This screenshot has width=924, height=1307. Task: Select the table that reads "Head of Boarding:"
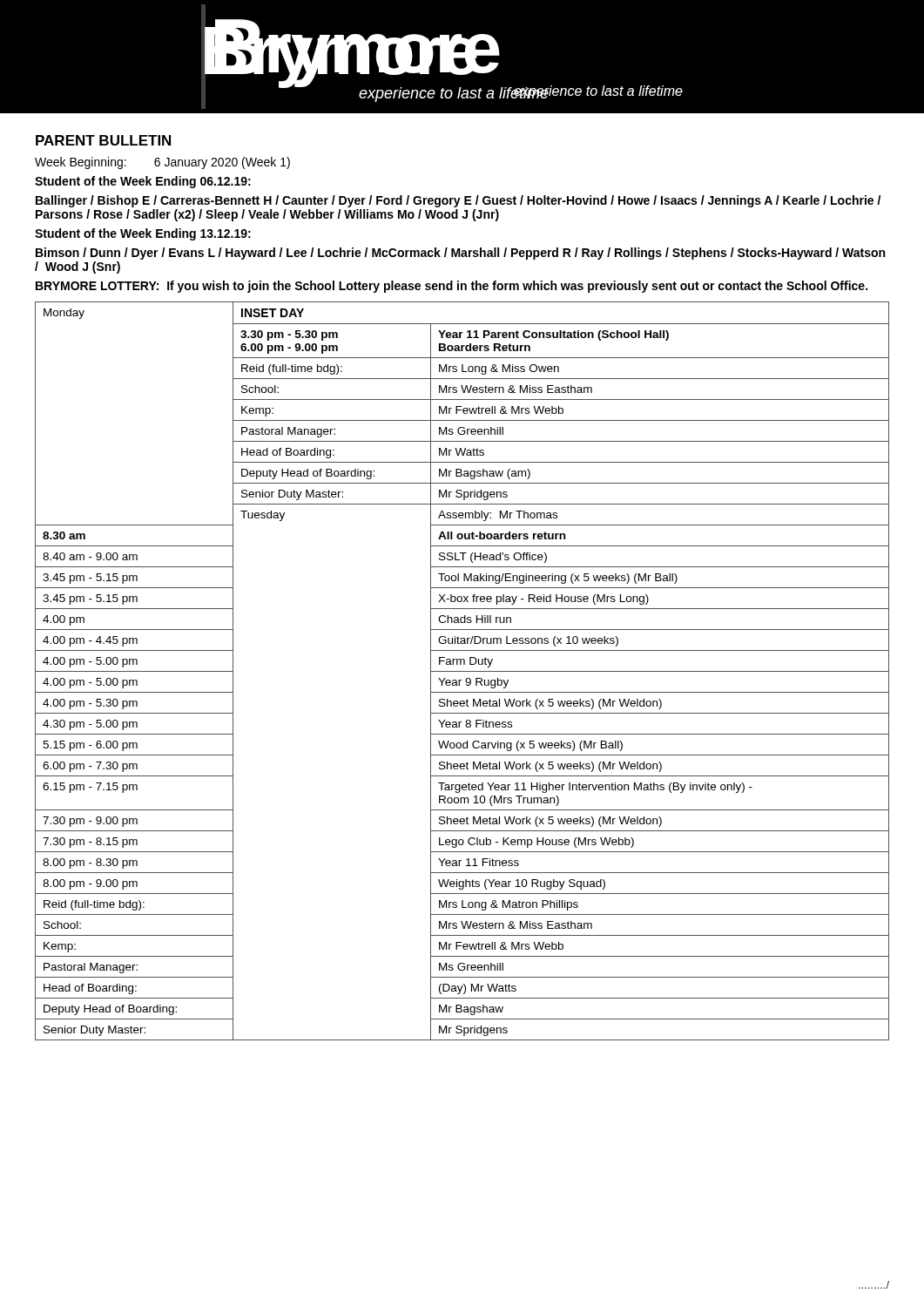[462, 671]
